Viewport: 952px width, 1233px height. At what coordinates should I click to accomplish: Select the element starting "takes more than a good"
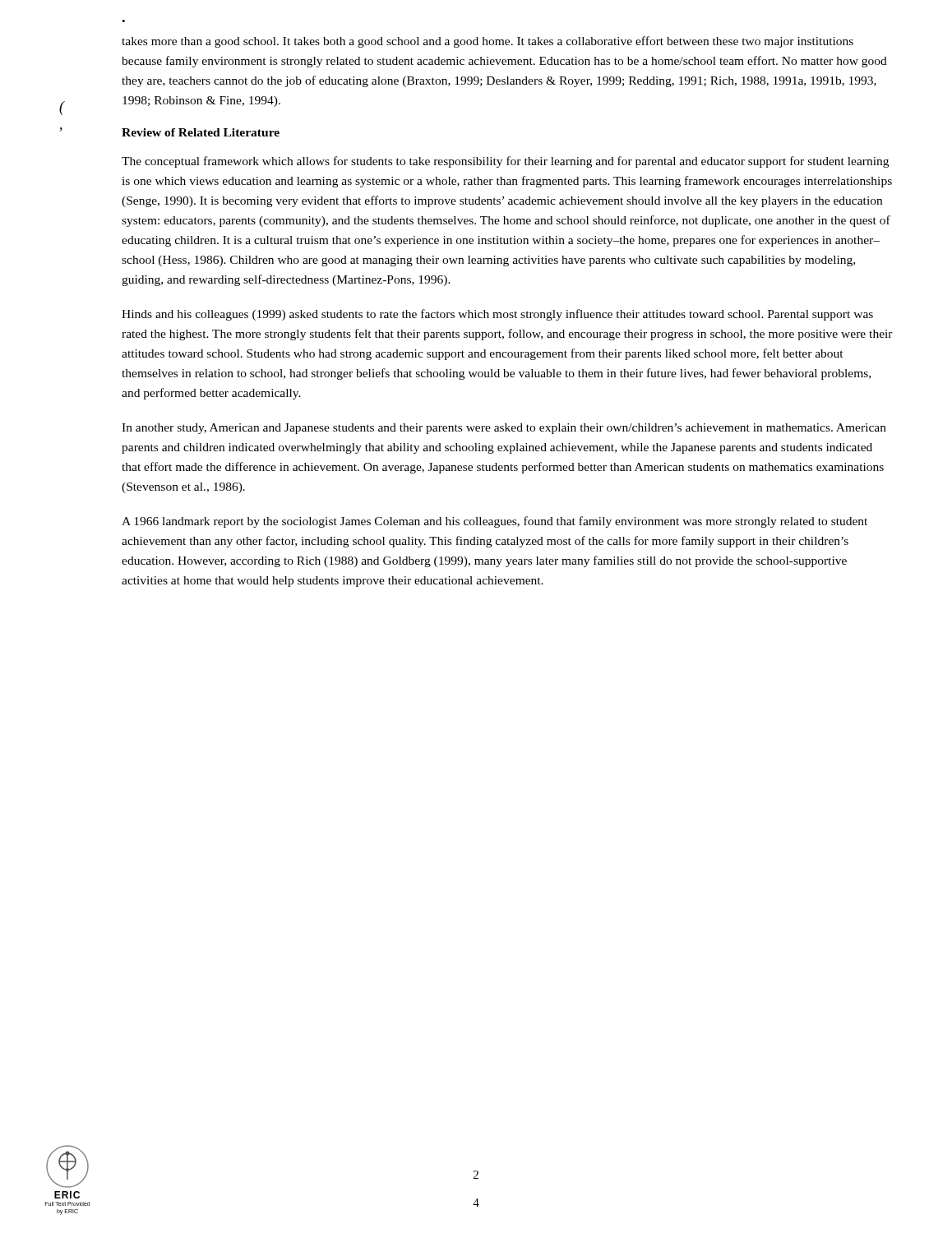point(504,70)
